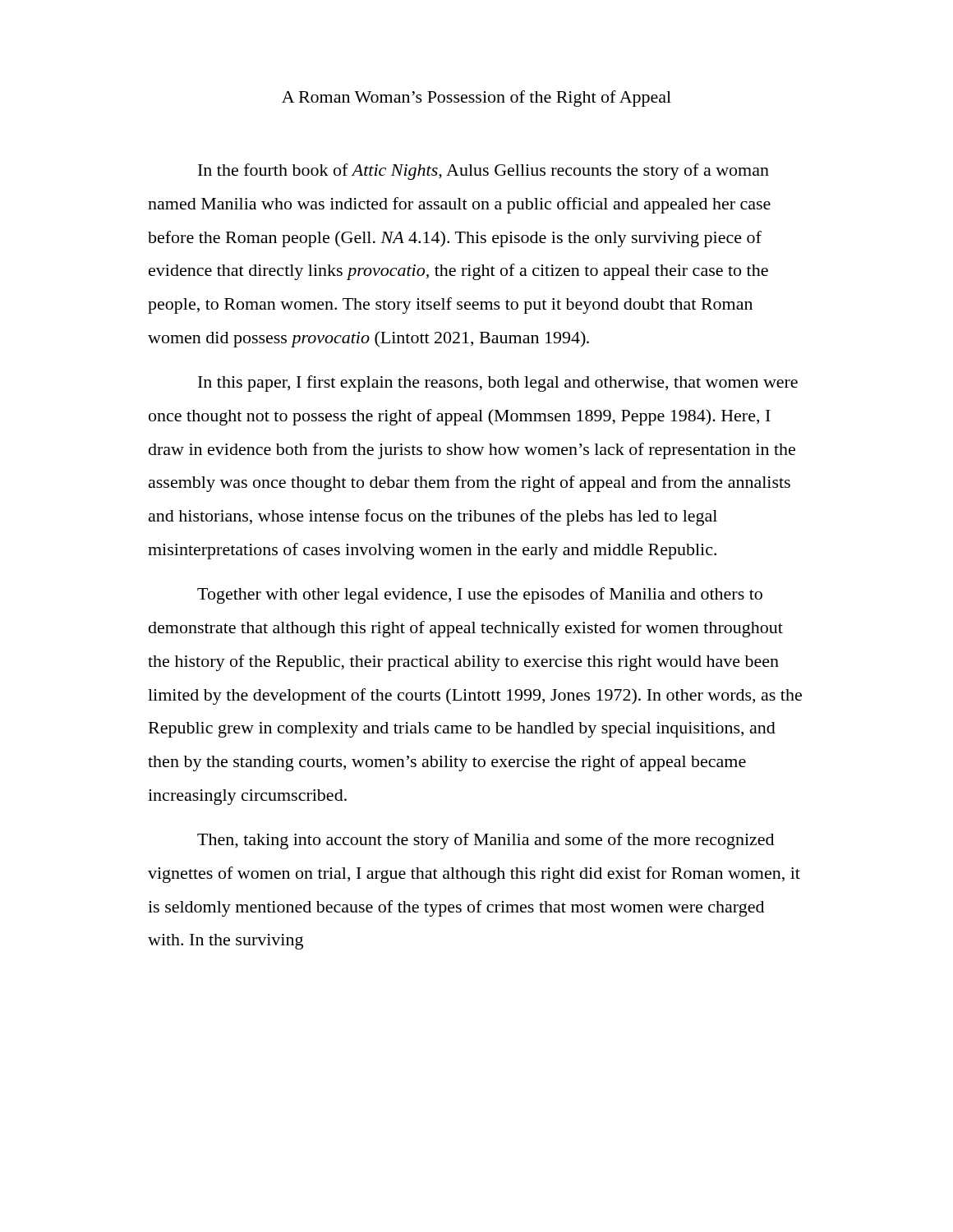The height and width of the screenshot is (1232, 953).
Task: Find the block on this page that starts "In this paper, I first"
Action: click(473, 465)
